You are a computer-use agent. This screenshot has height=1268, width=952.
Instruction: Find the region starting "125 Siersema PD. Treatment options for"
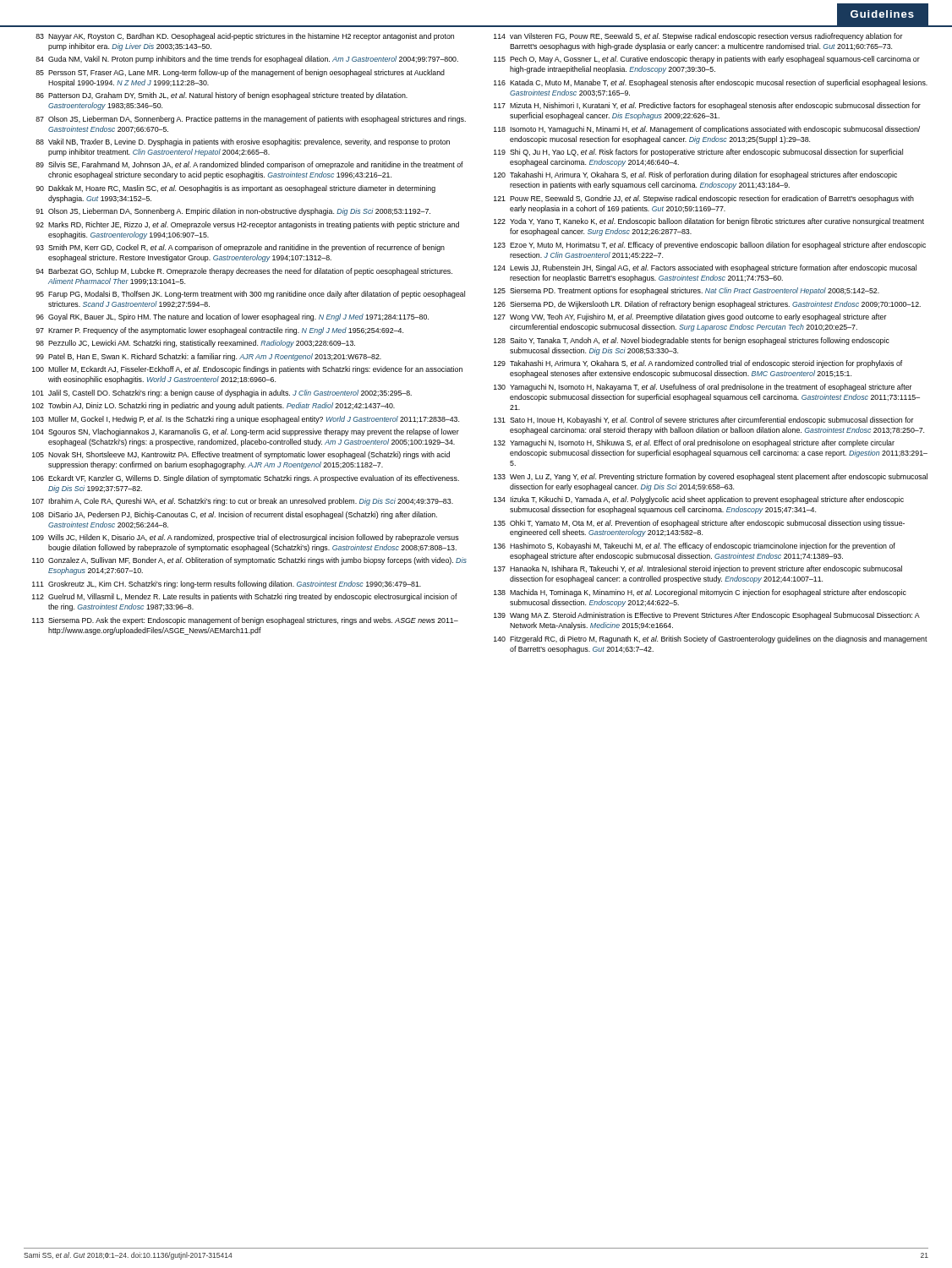coord(707,292)
